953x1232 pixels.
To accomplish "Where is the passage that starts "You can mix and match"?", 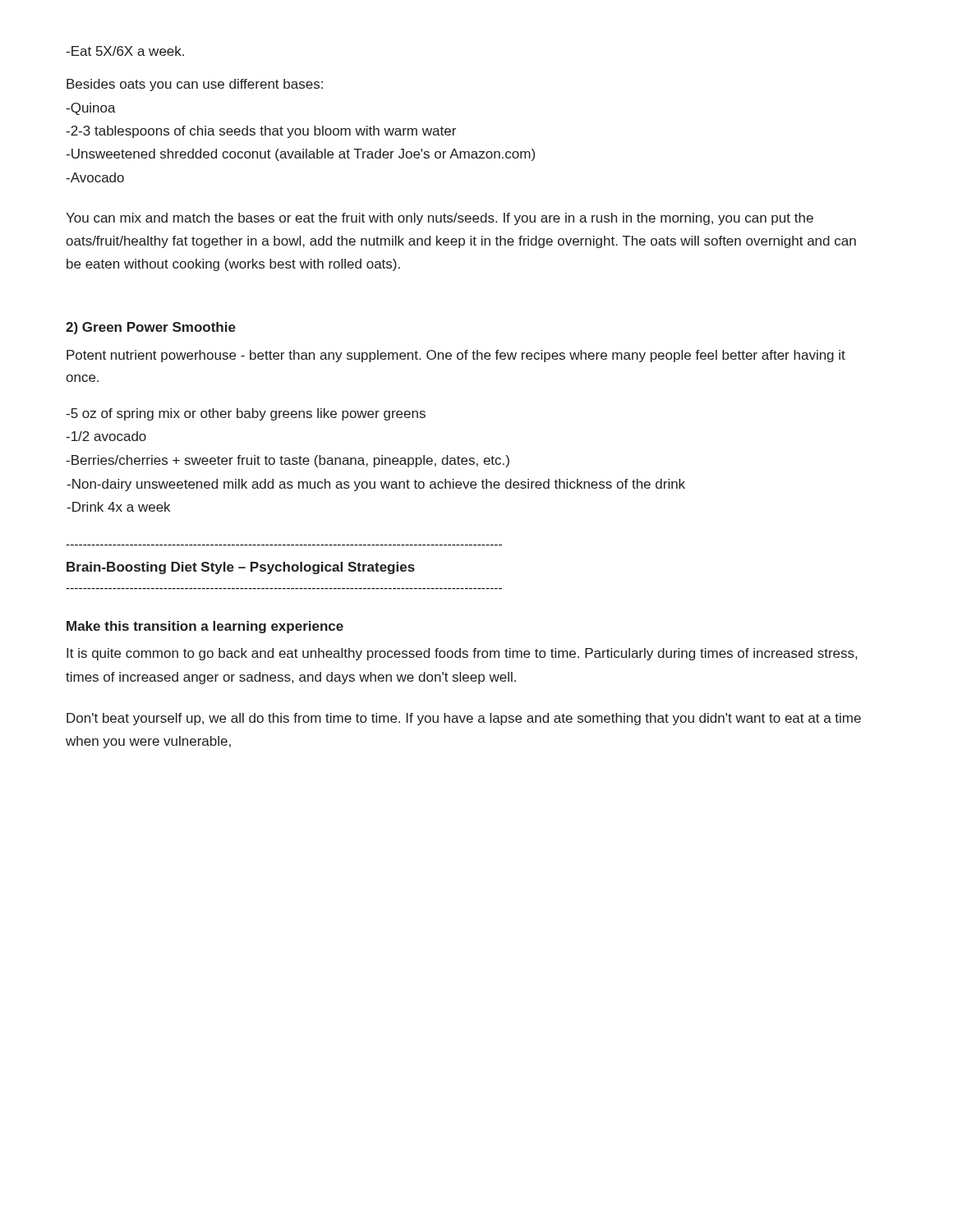I will click(x=461, y=241).
